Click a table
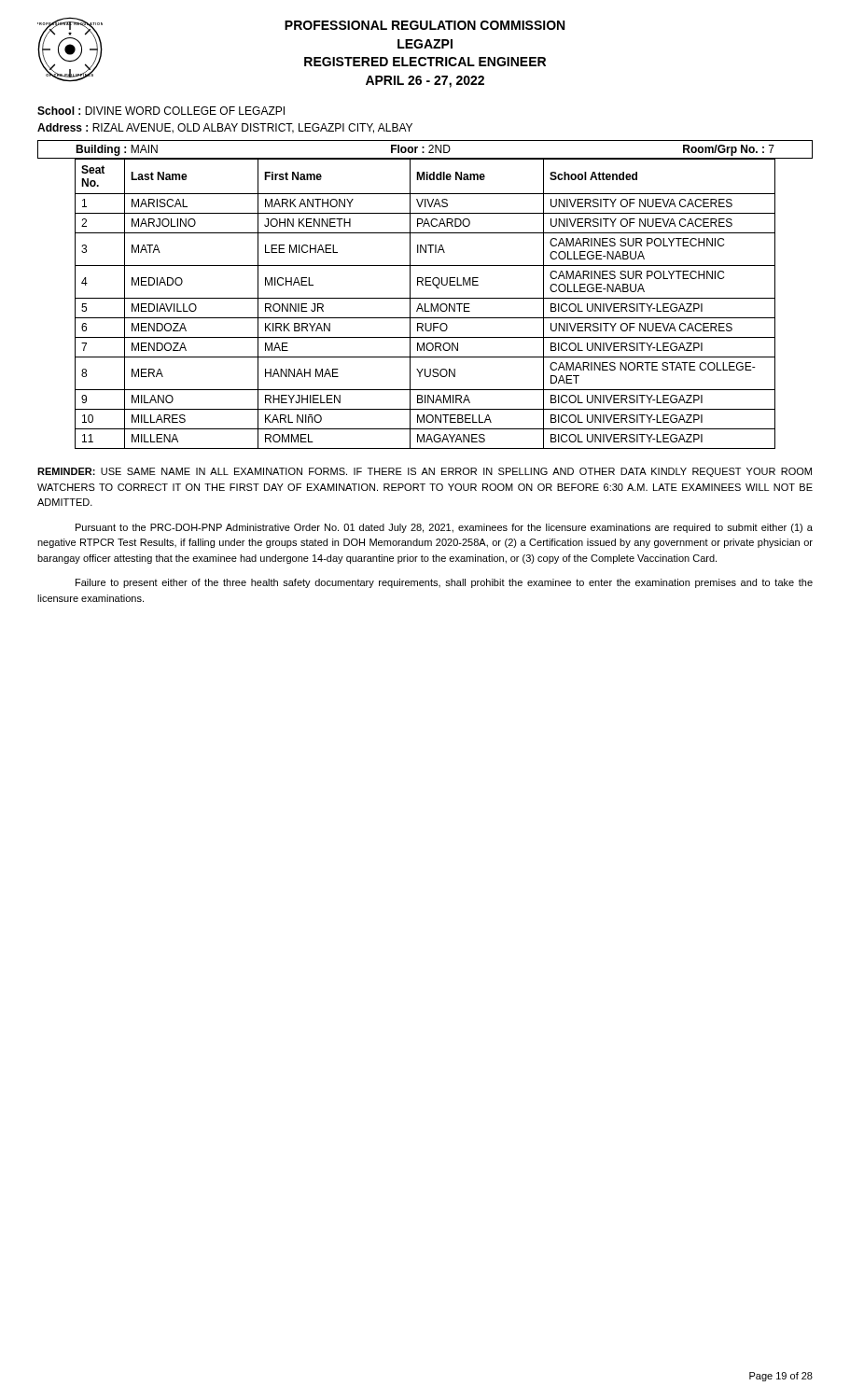 [x=425, y=304]
